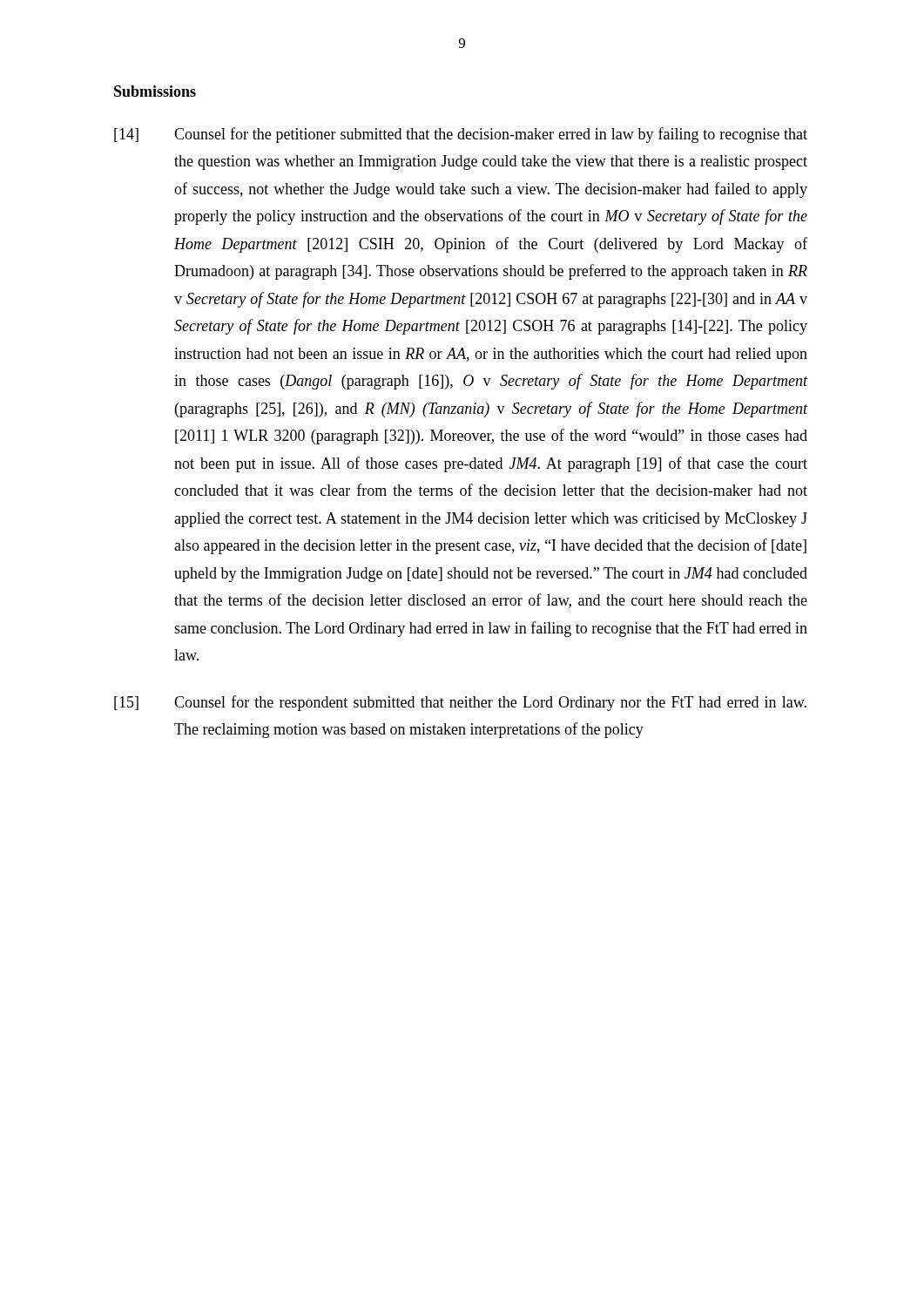The height and width of the screenshot is (1307, 924).
Task: Where is the passage that starts "[15]Counsel for the respondent submitted that"?
Action: click(x=462, y=716)
